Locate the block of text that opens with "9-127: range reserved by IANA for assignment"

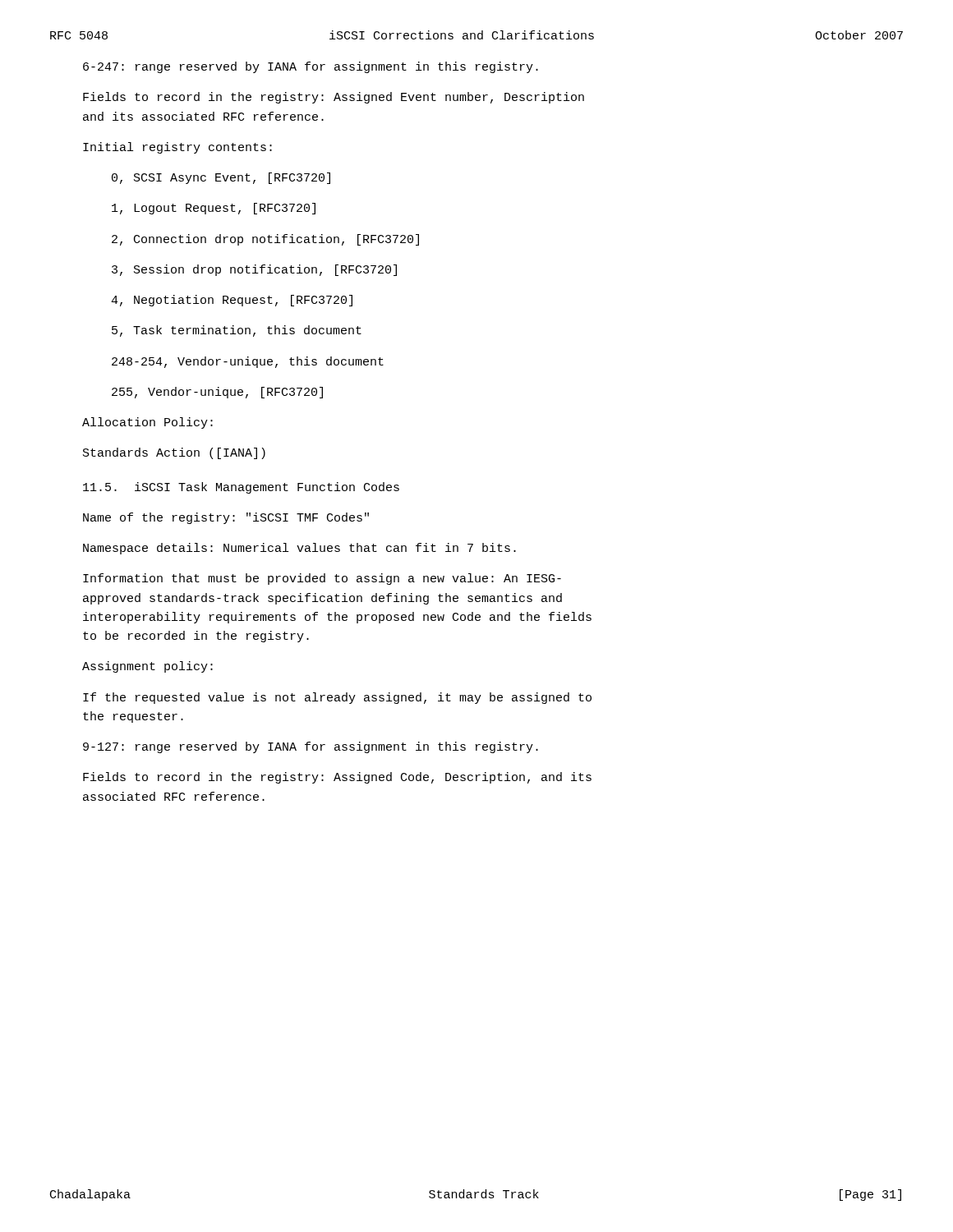coord(476,748)
